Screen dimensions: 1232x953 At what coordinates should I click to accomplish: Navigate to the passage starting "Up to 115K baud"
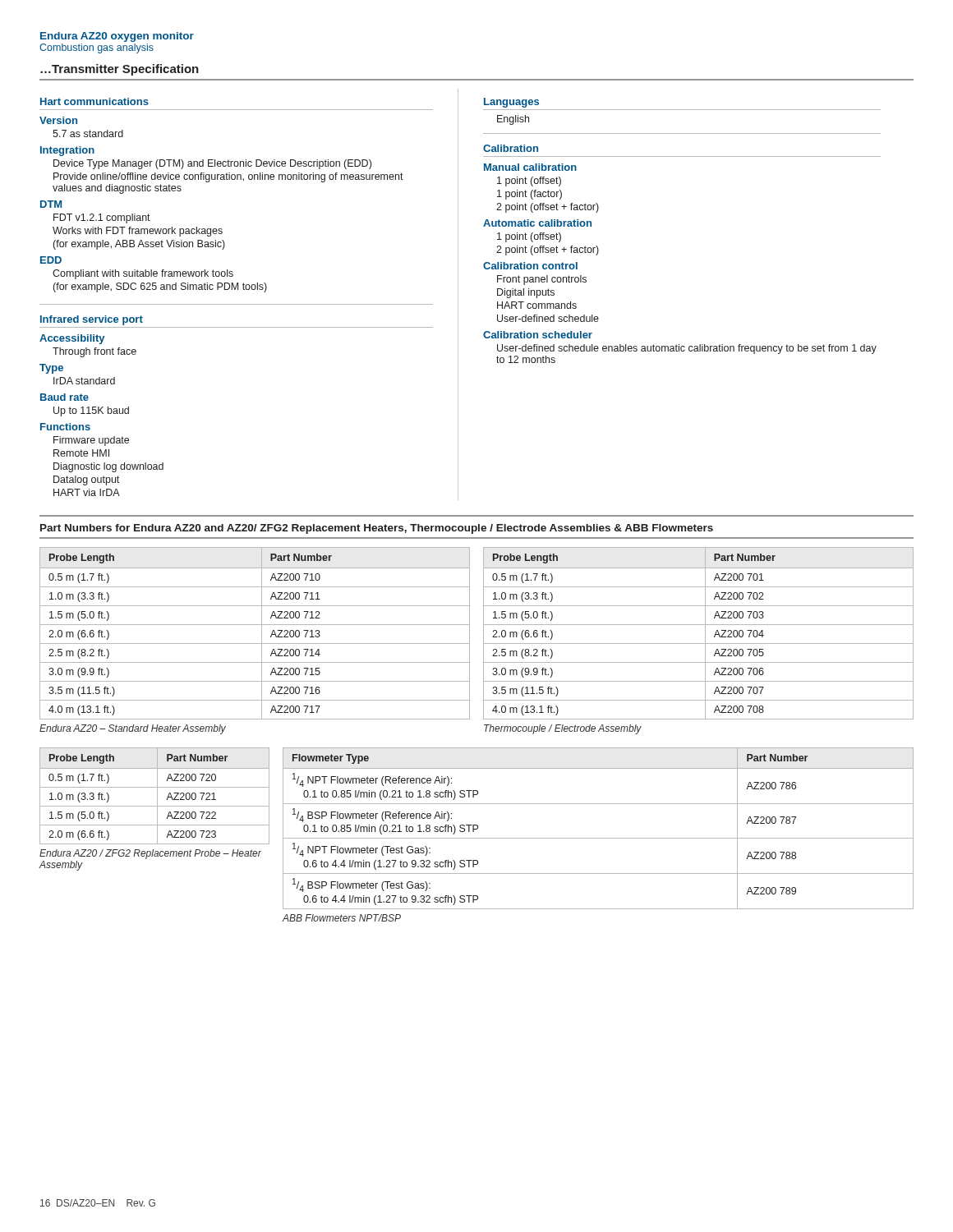click(x=91, y=411)
